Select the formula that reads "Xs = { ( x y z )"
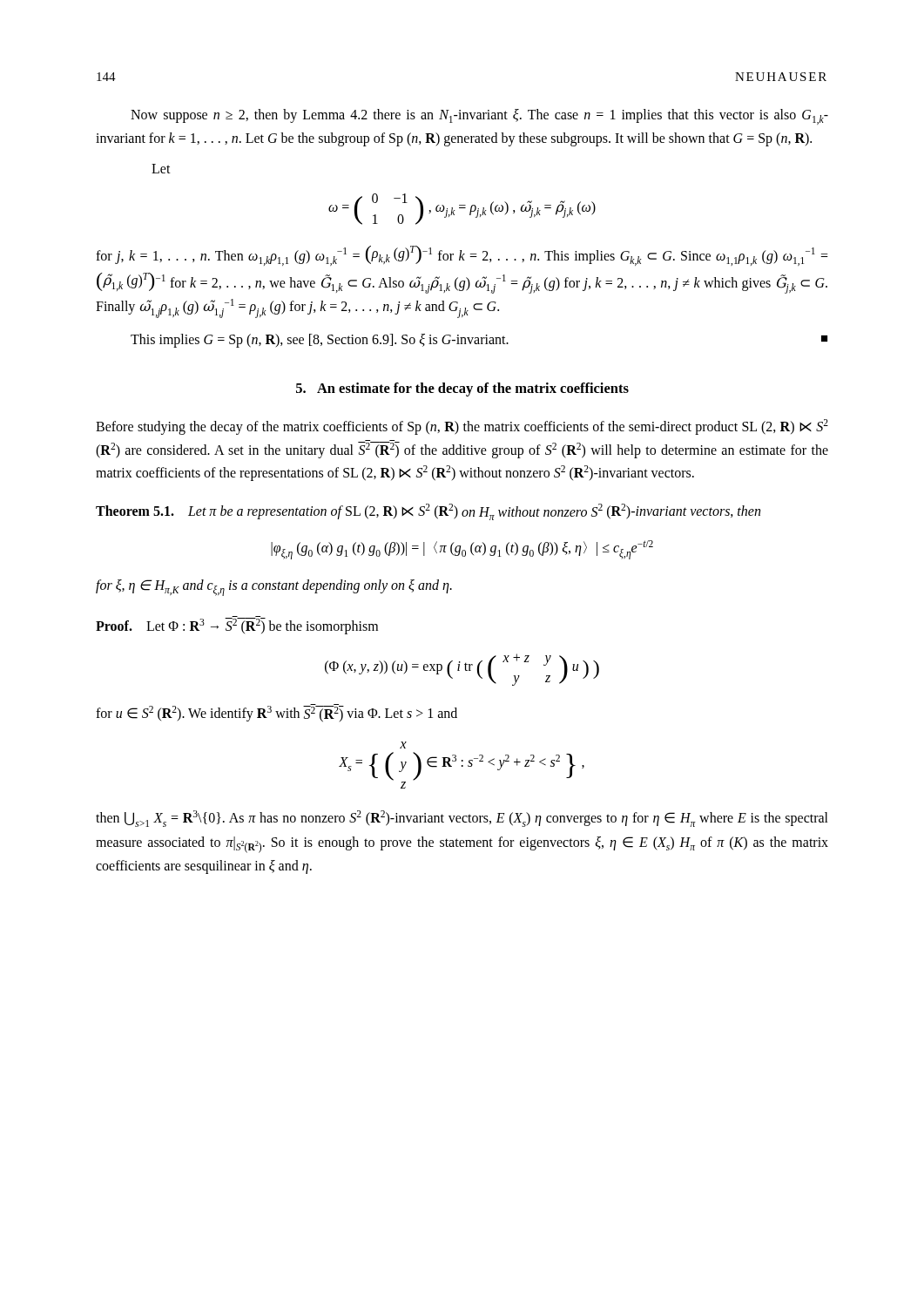 (x=462, y=764)
